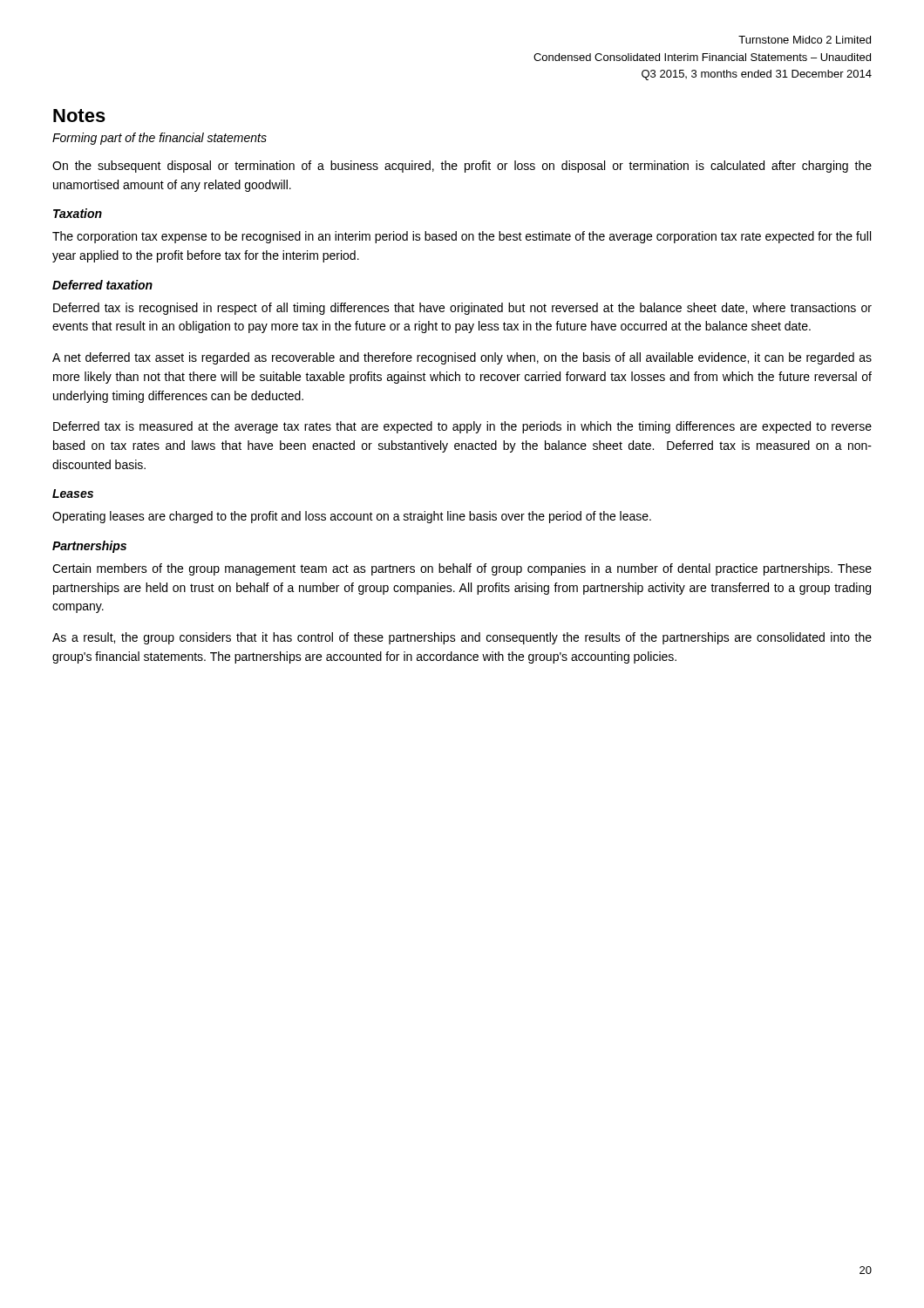924x1308 pixels.
Task: Locate the block starting "Operating leases are charged to"
Action: (352, 516)
